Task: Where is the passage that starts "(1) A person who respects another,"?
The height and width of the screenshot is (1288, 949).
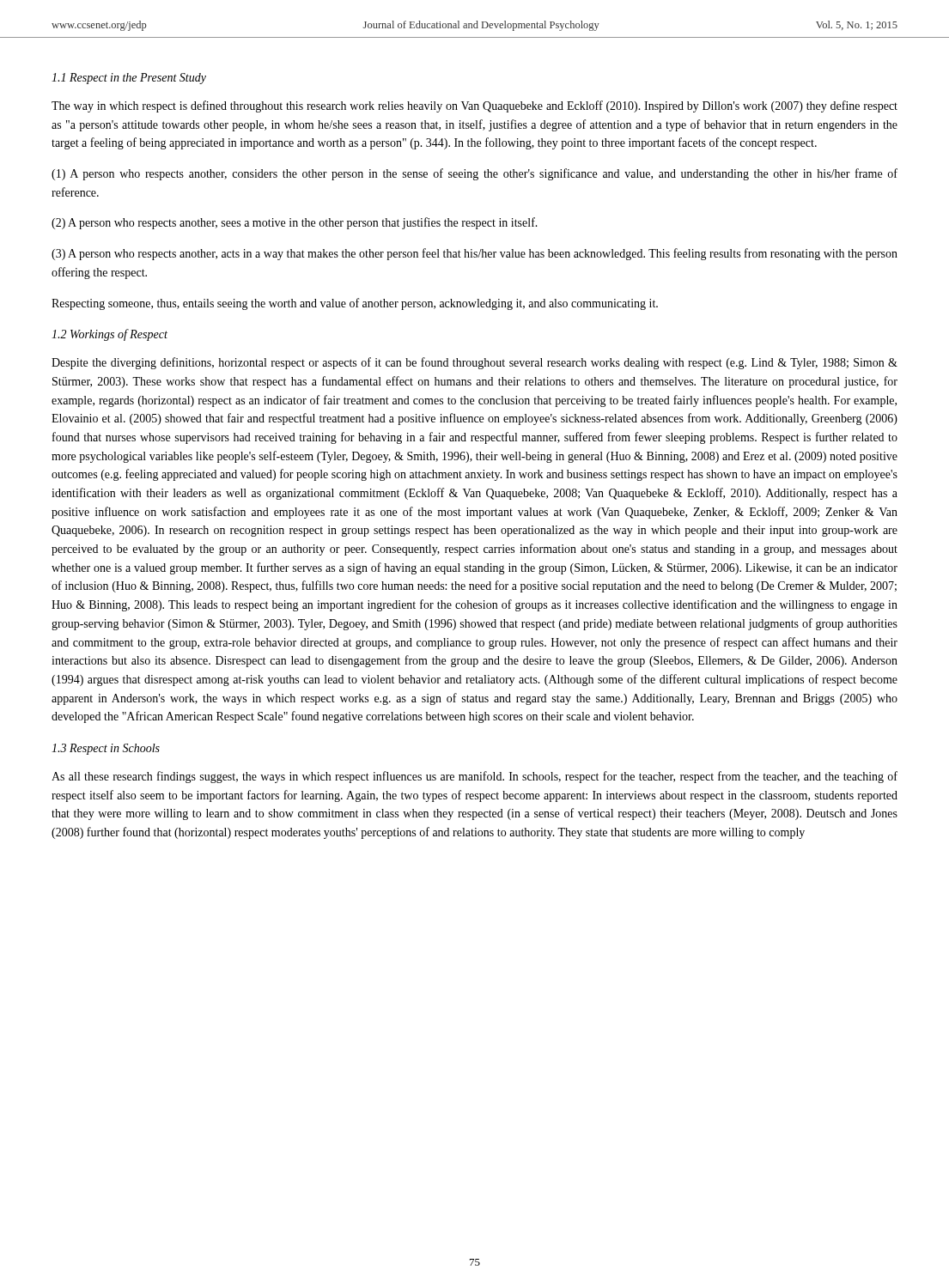Action: click(x=474, y=184)
